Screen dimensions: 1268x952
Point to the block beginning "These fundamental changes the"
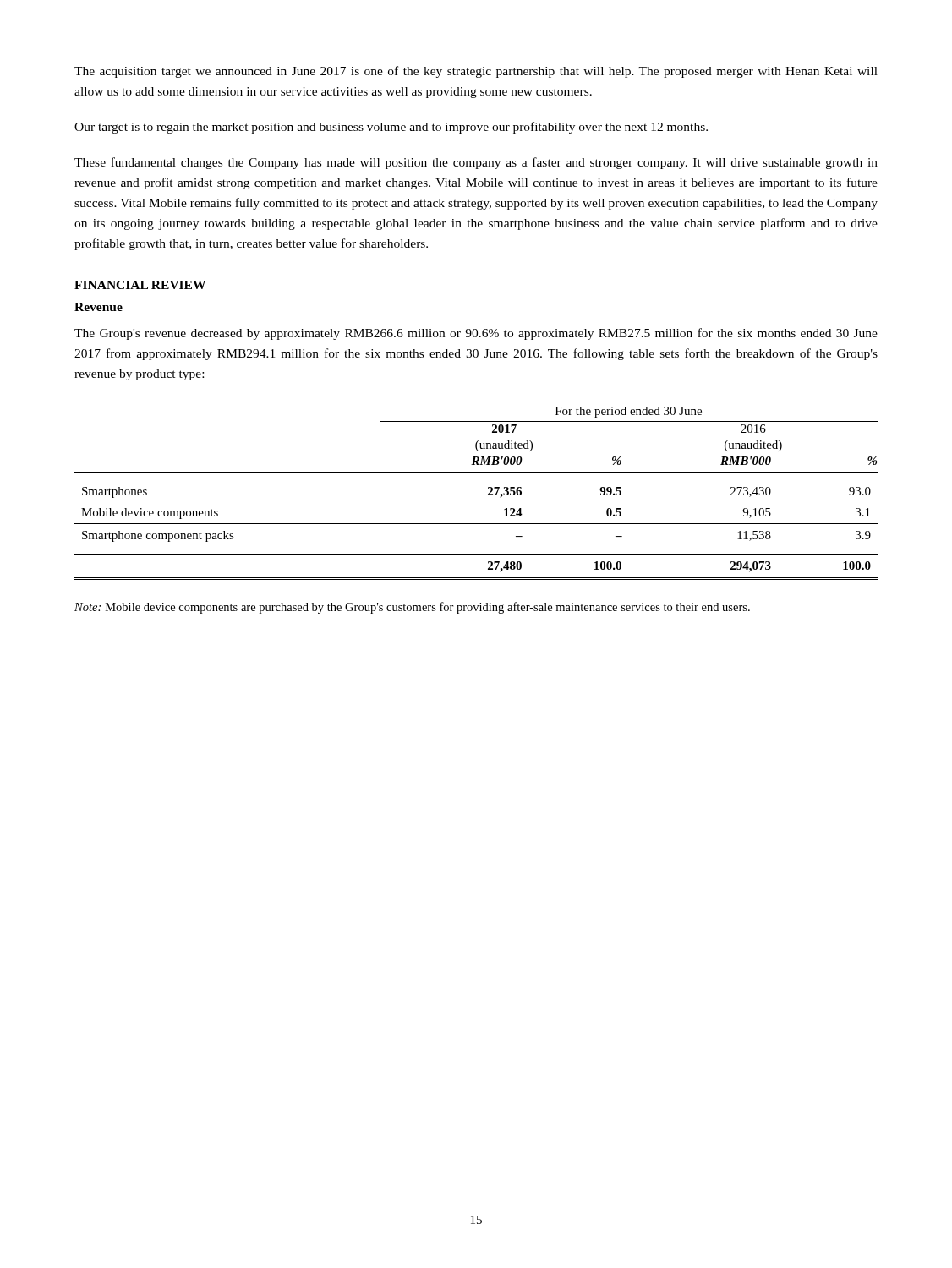(x=476, y=203)
